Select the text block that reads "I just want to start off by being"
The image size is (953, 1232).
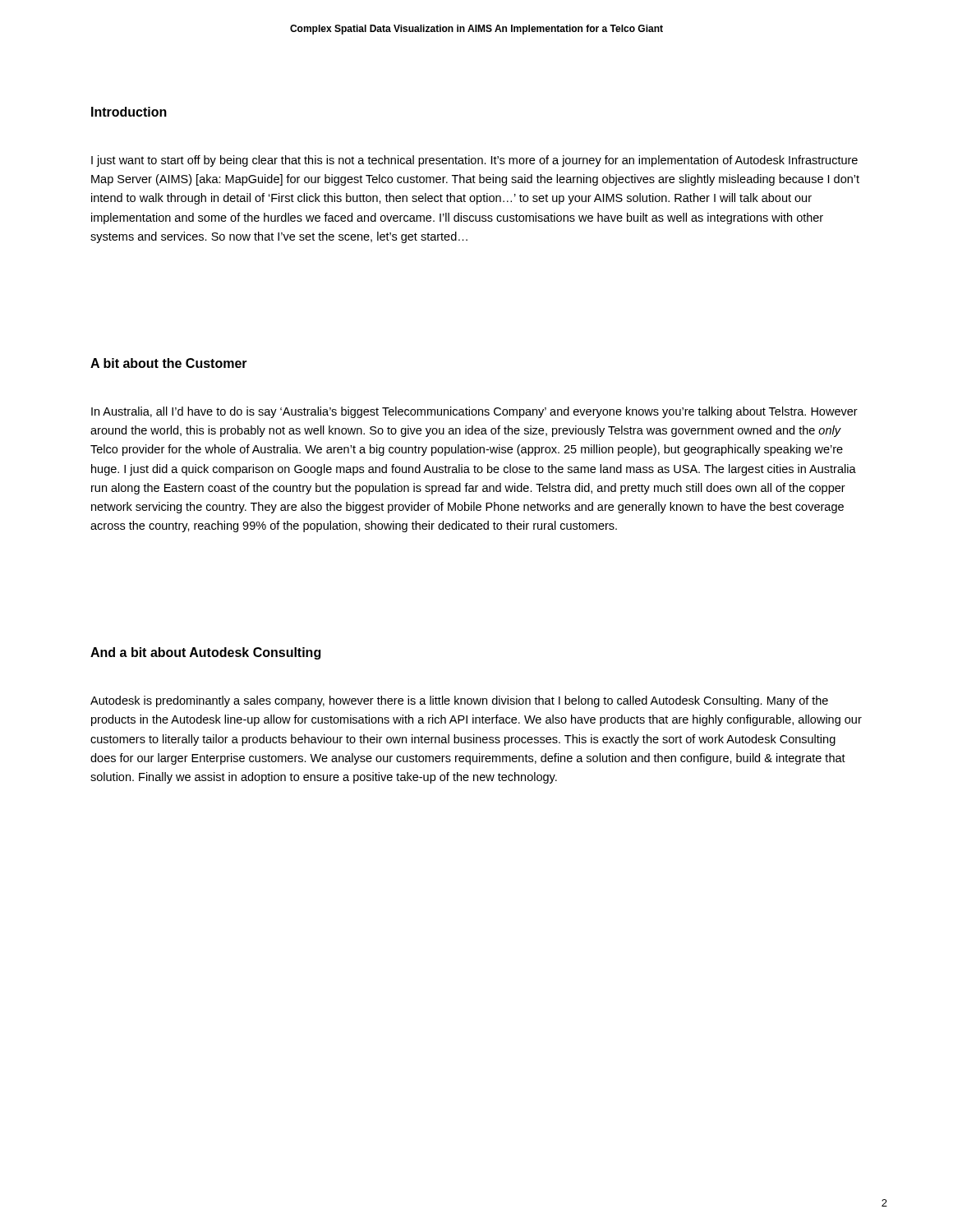(x=475, y=198)
